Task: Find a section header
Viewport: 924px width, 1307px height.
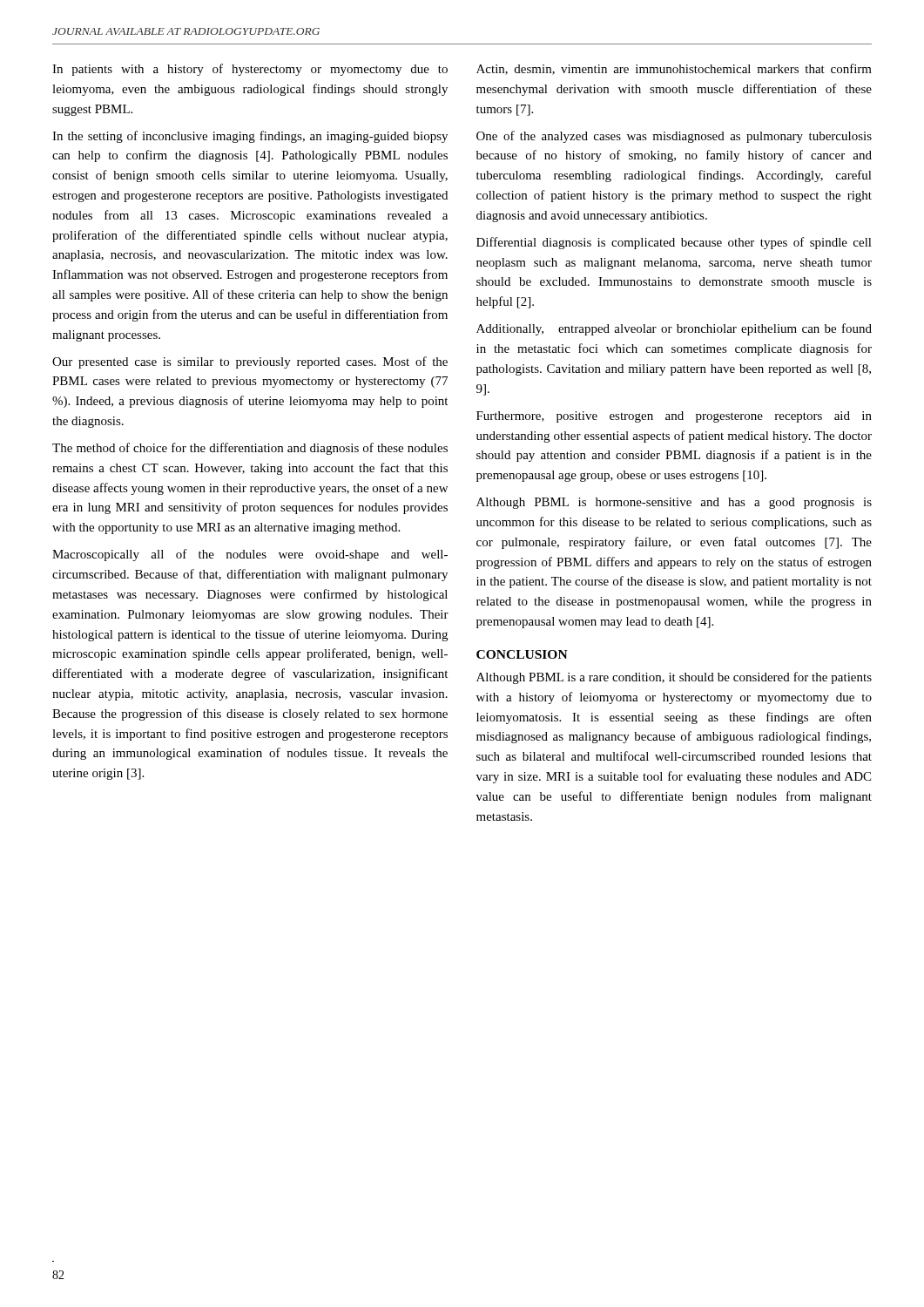Action: pos(522,654)
